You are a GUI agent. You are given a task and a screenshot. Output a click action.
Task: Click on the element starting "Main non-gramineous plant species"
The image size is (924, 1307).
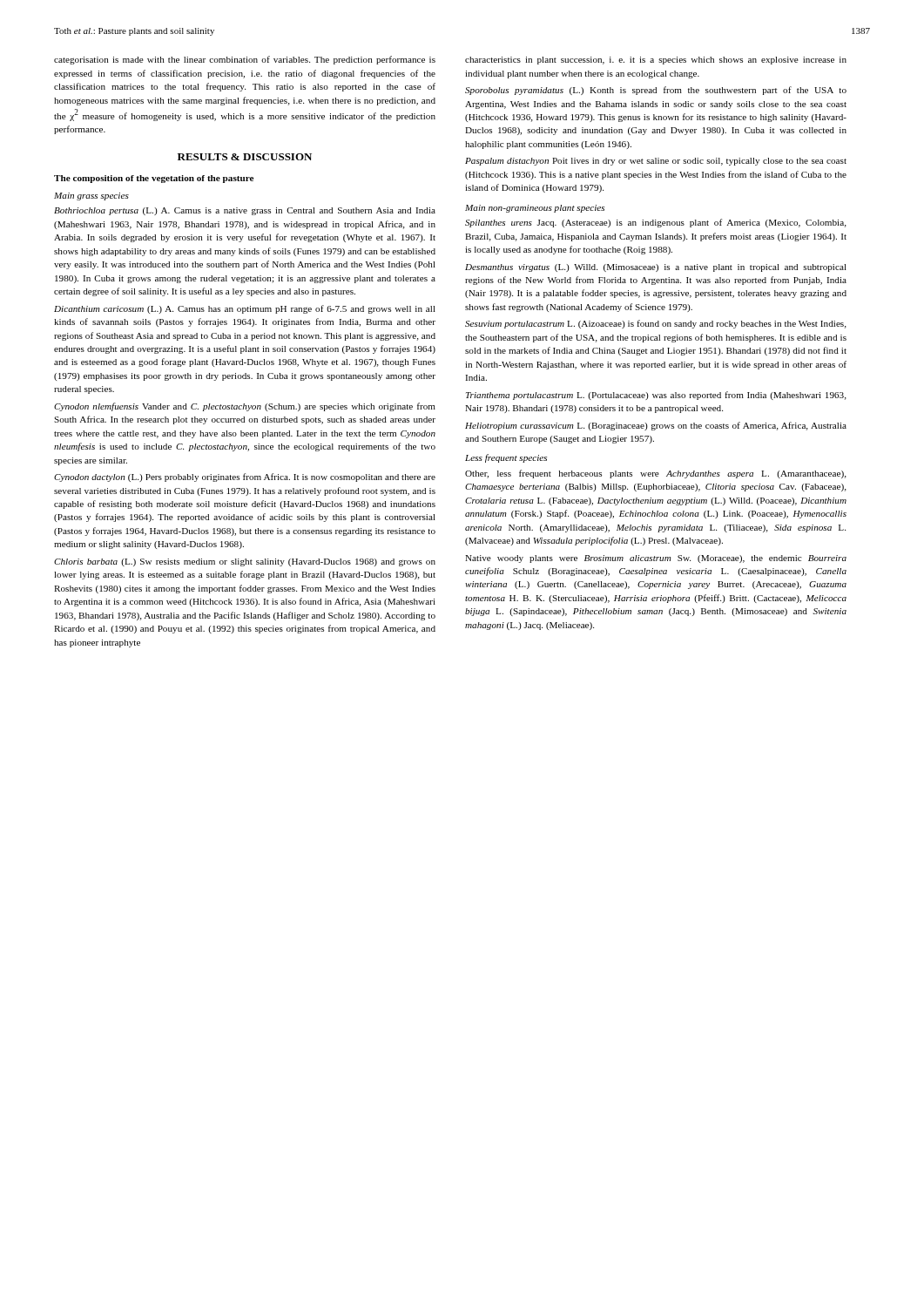[535, 207]
